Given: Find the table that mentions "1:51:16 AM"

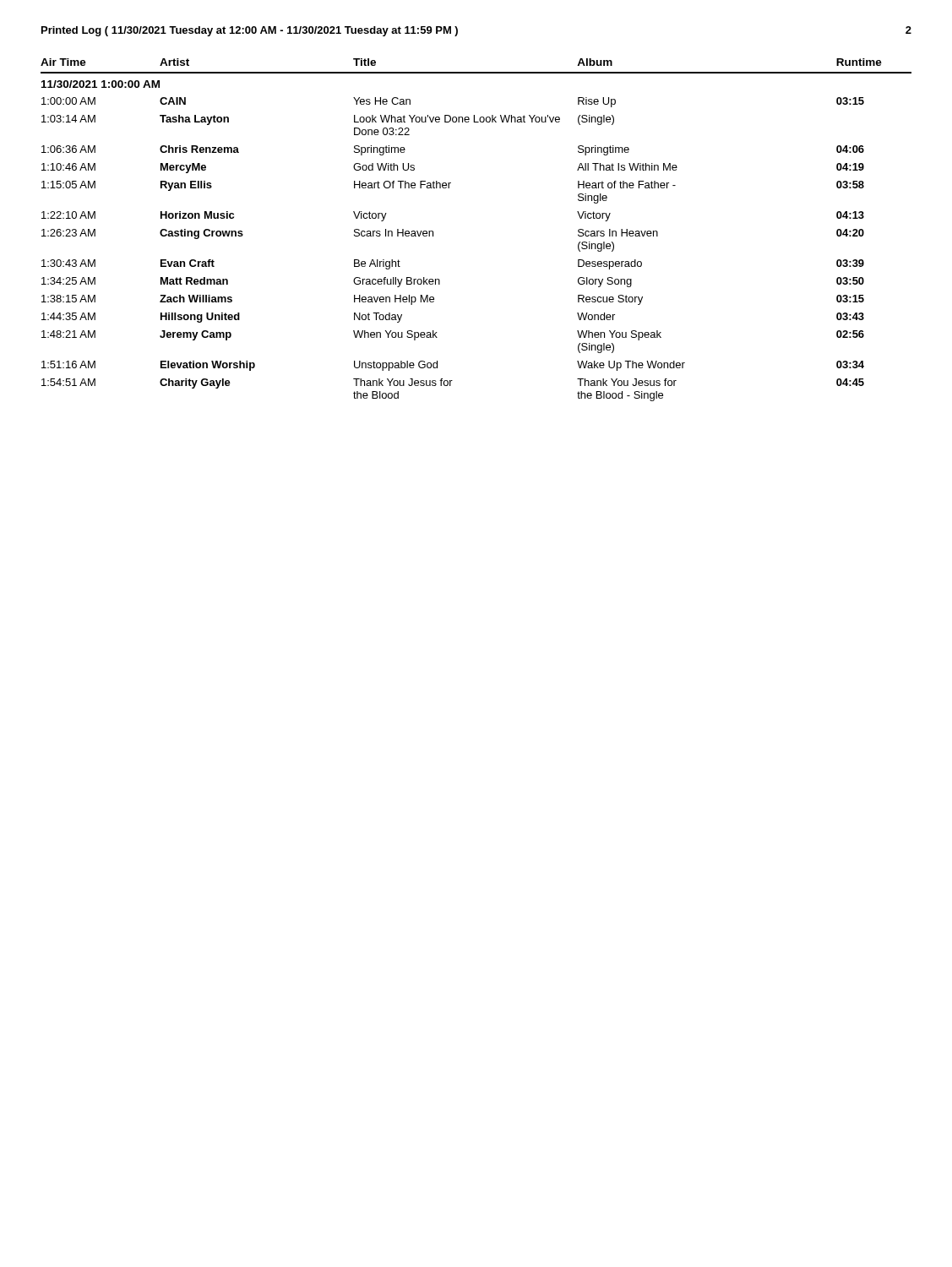Looking at the screenshot, I should tap(476, 228).
